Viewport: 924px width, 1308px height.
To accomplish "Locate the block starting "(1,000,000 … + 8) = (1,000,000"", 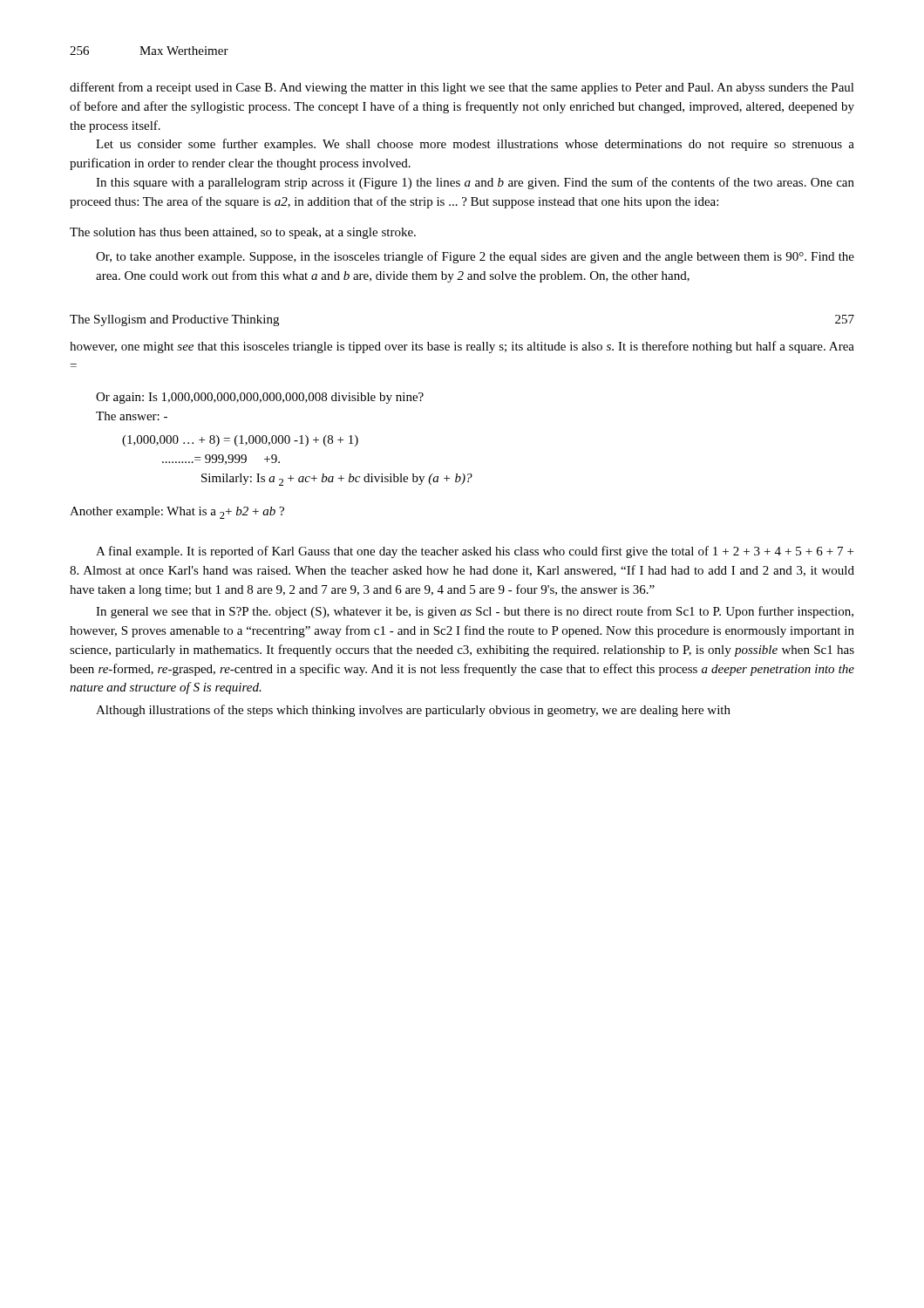I will point(240,441).
